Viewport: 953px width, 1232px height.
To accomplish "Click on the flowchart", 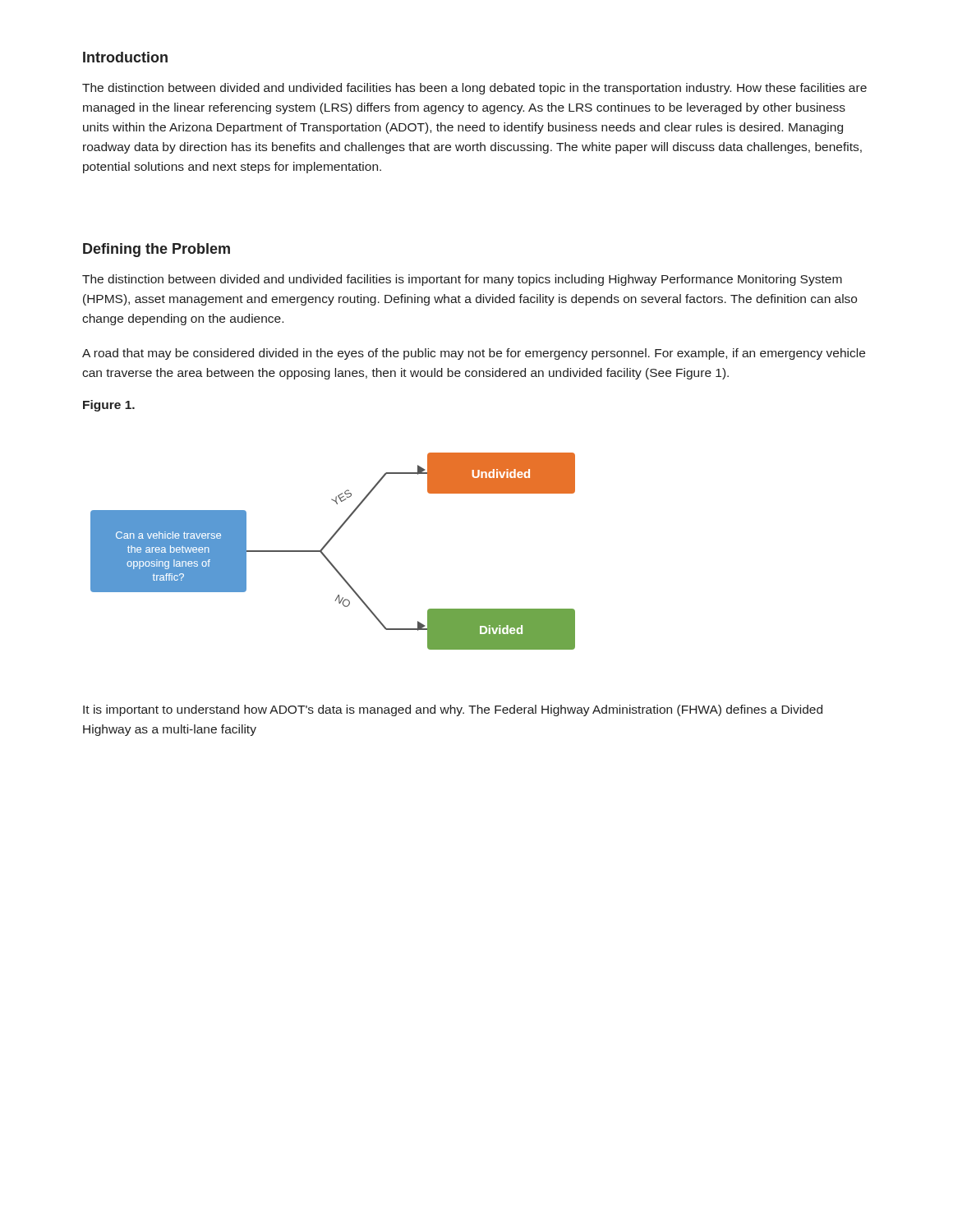I will tap(476, 553).
